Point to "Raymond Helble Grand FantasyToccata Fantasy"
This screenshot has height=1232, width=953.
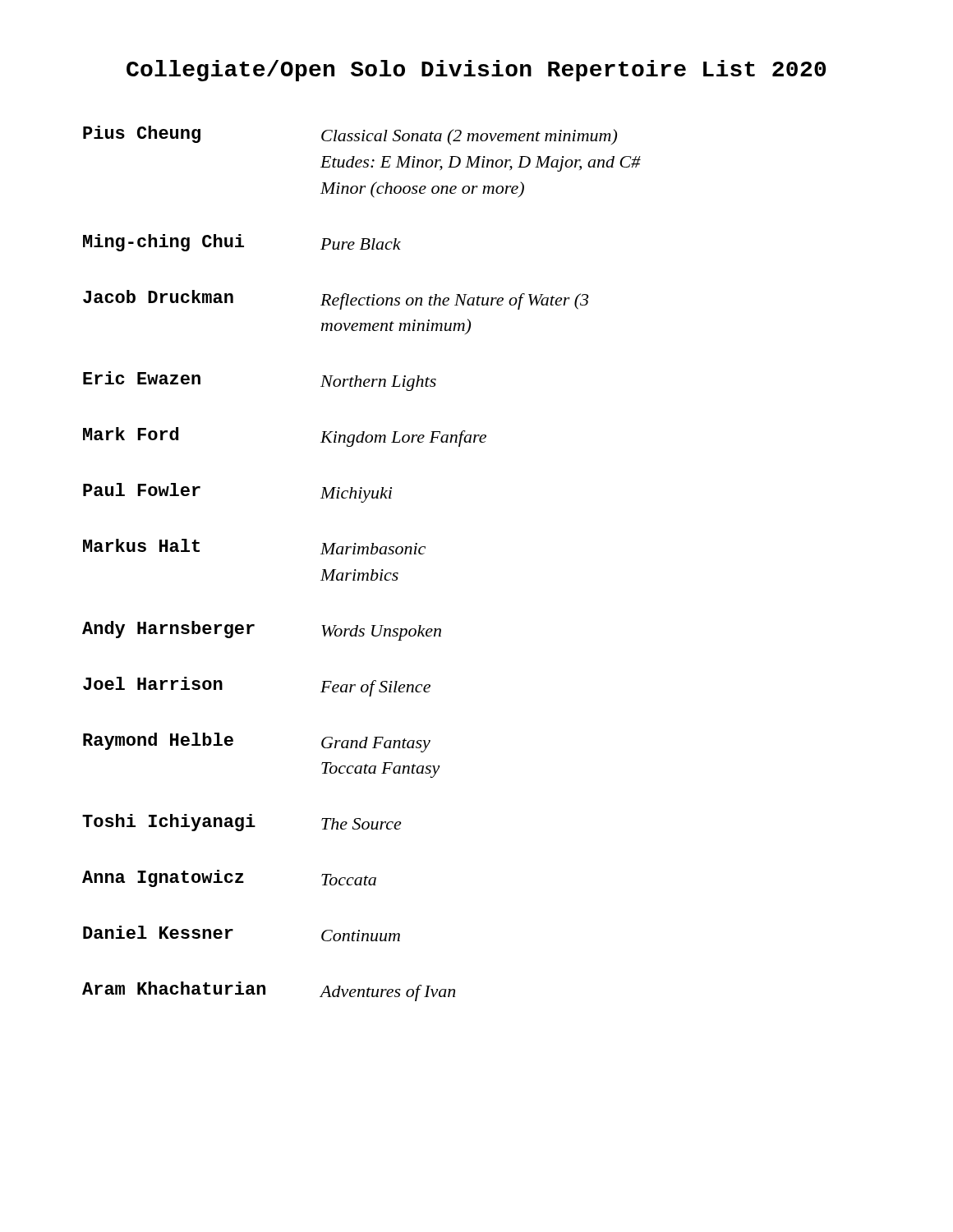pos(152,744)
